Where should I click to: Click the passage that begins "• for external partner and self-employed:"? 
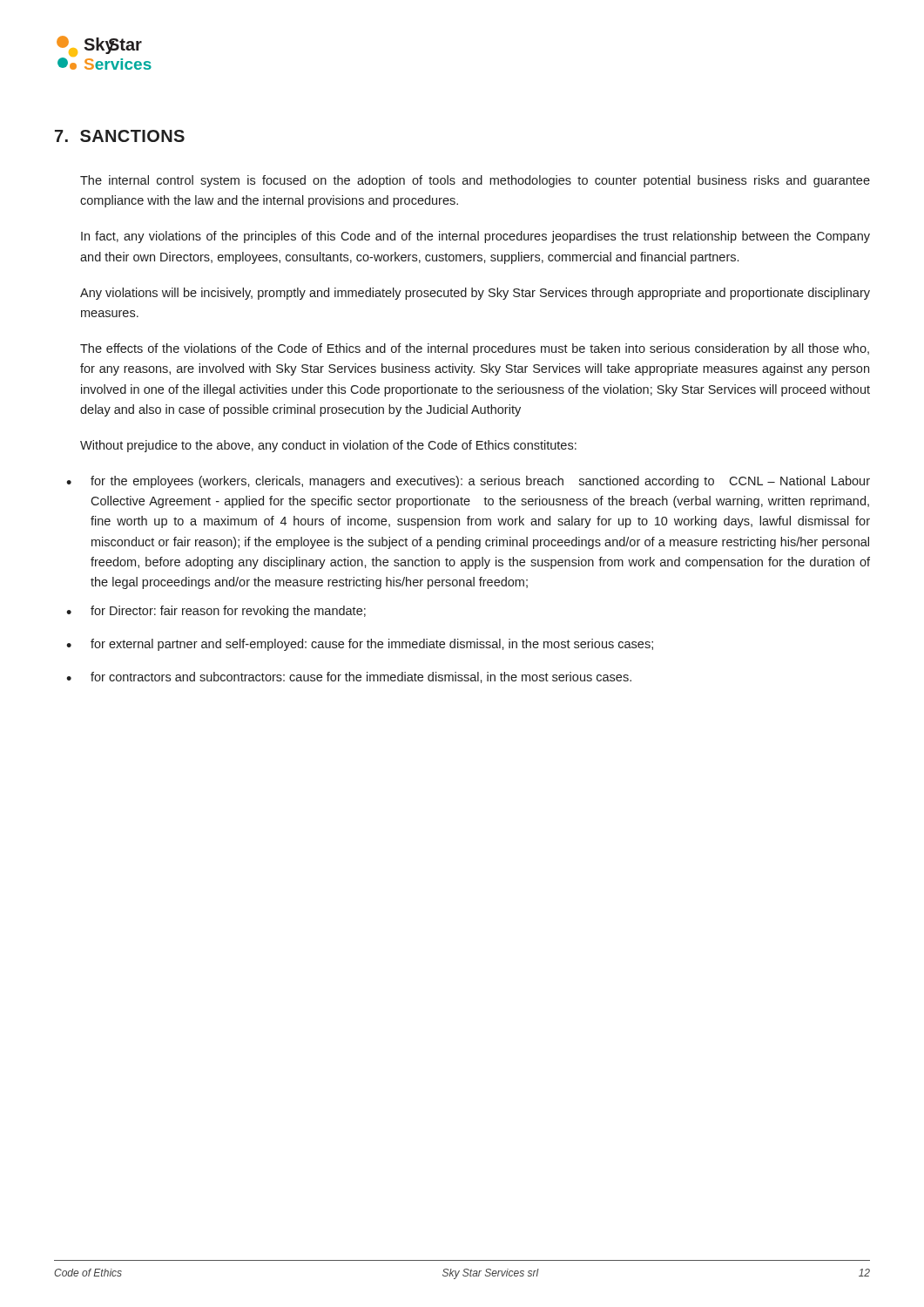coord(466,647)
